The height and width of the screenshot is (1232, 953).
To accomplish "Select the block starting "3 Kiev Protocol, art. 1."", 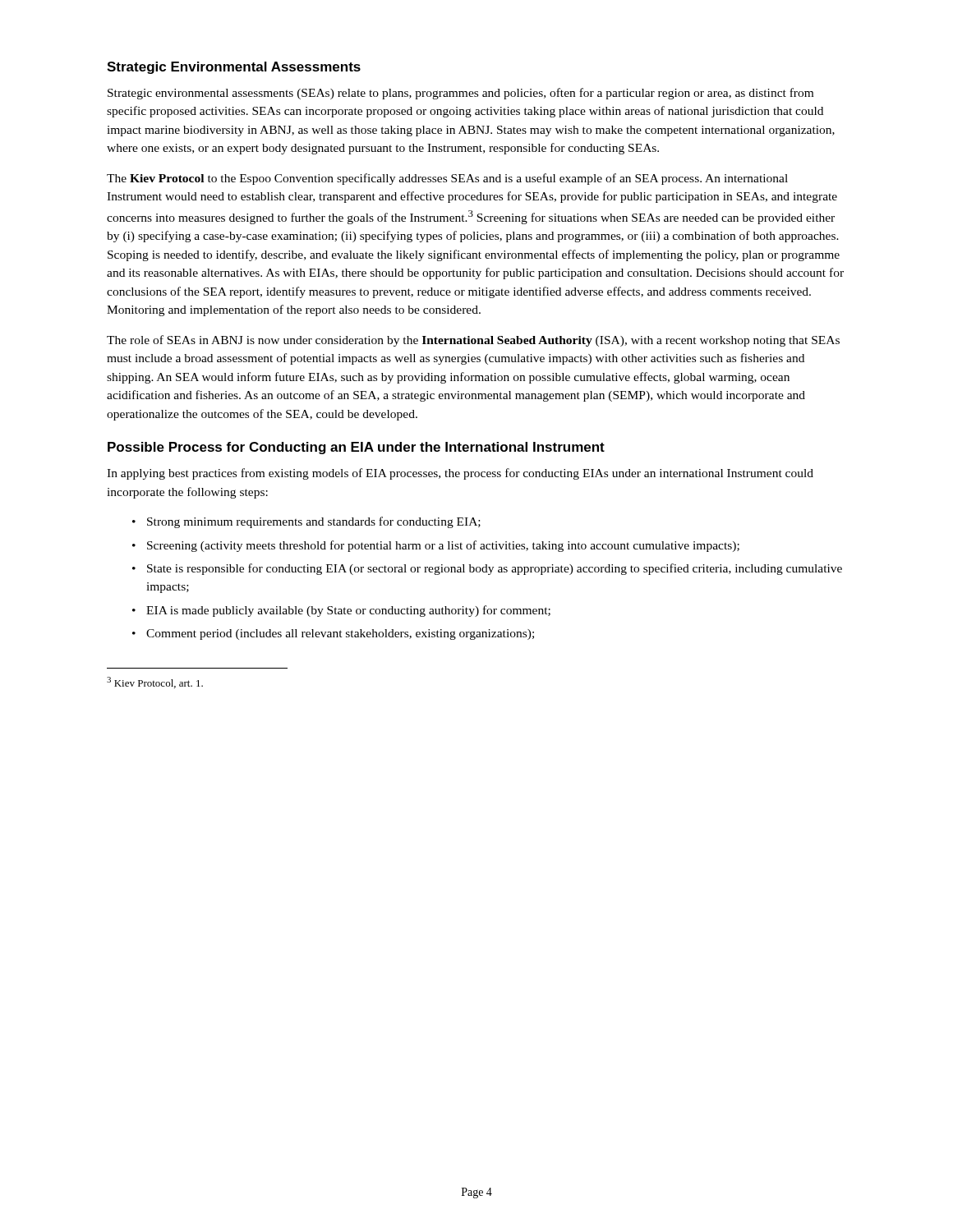I will coord(155,682).
